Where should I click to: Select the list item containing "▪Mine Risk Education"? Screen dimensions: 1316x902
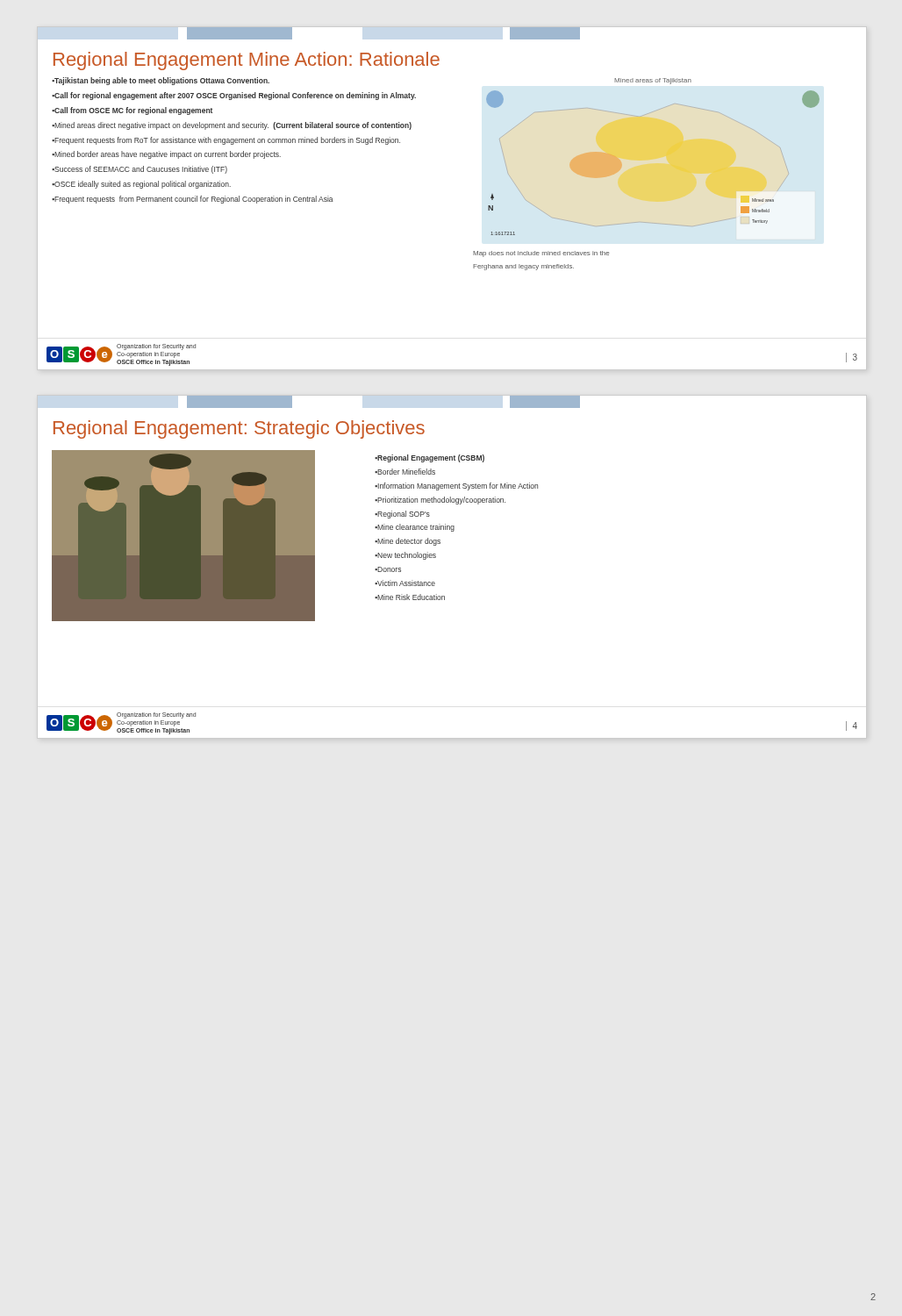(x=410, y=597)
